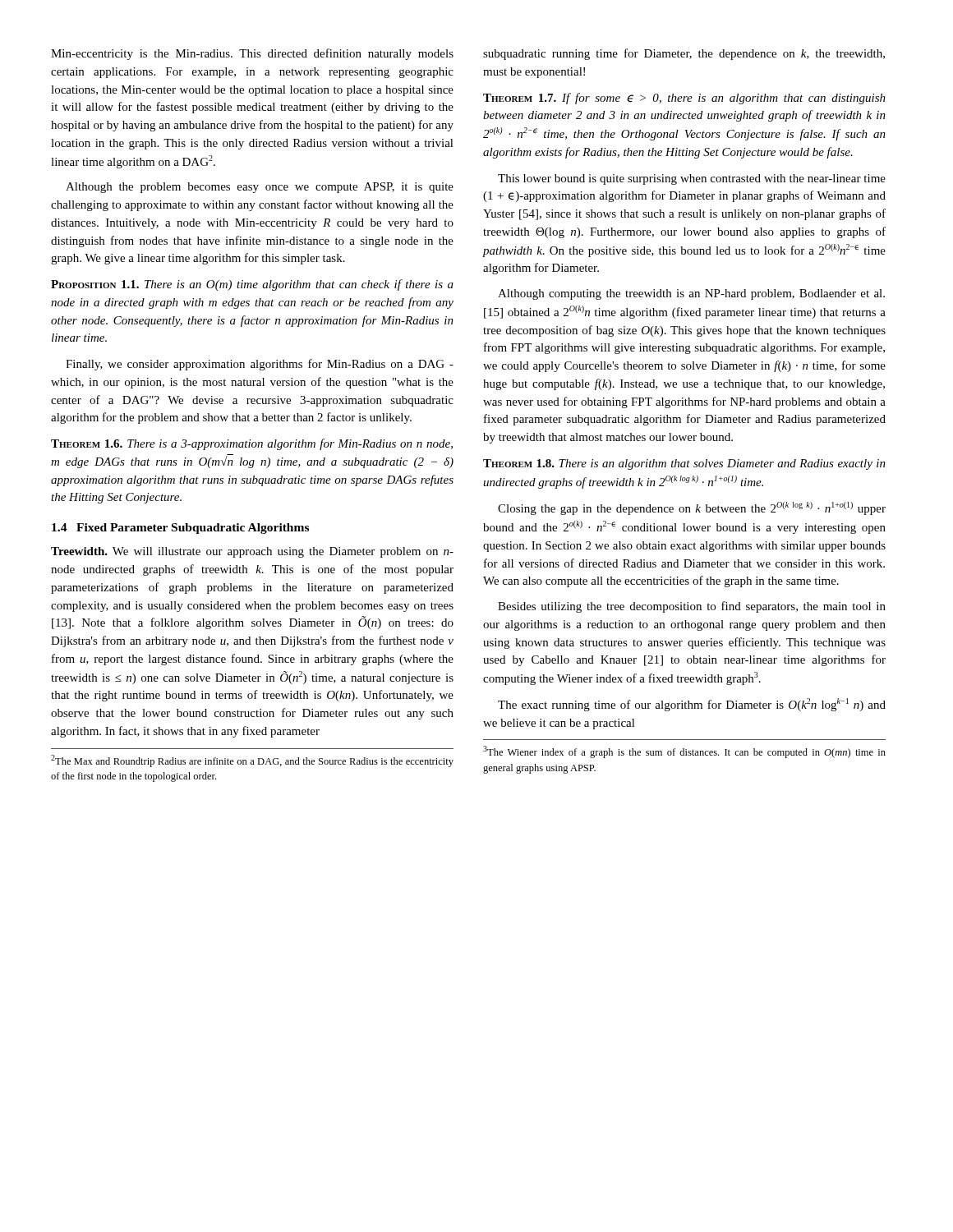Locate the text block that says "Finally, we consider approximation algorithms for"
The width and height of the screenshot is (953, 1232).
coord(252,391)
